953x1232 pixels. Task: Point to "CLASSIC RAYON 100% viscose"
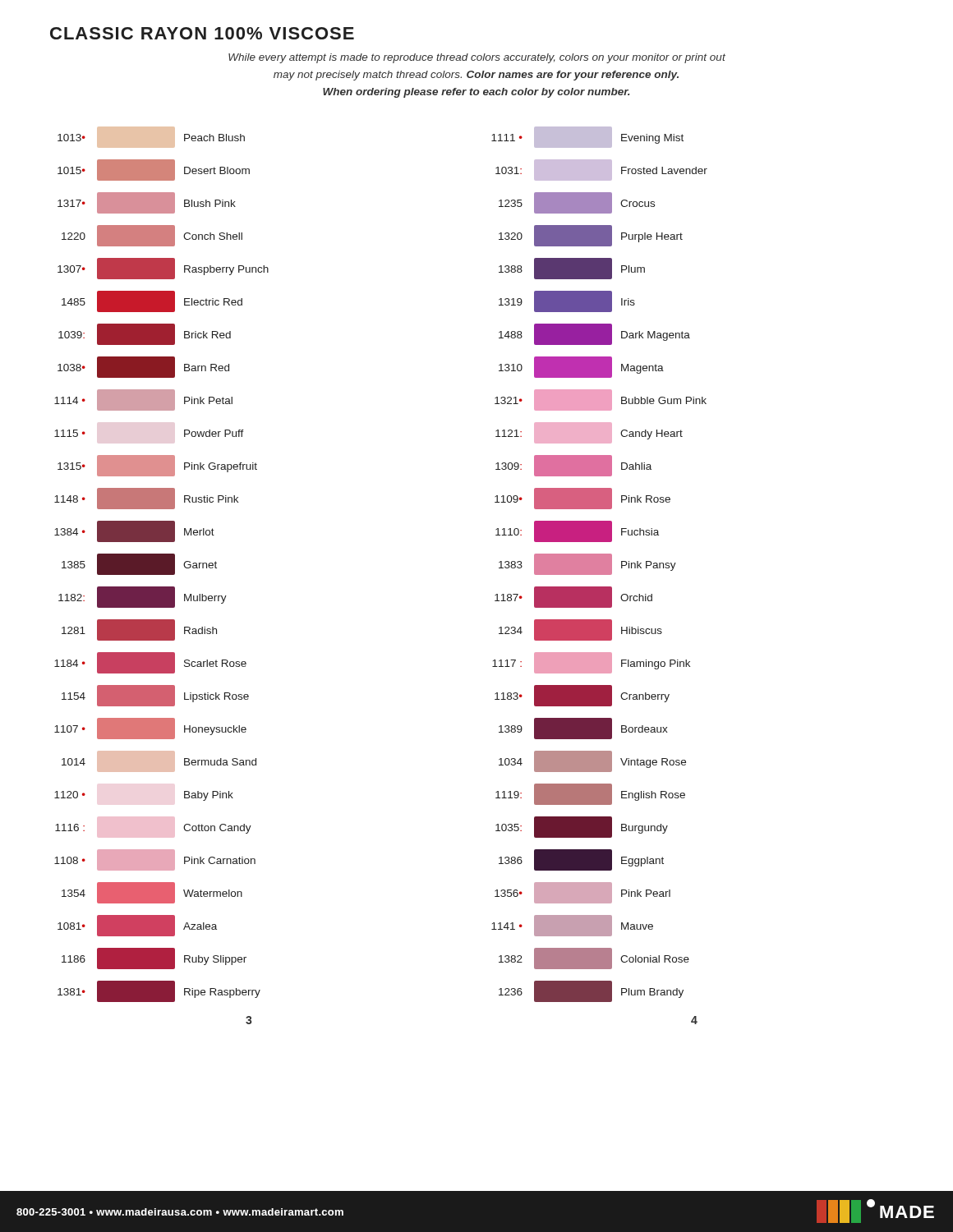[202, 33]
